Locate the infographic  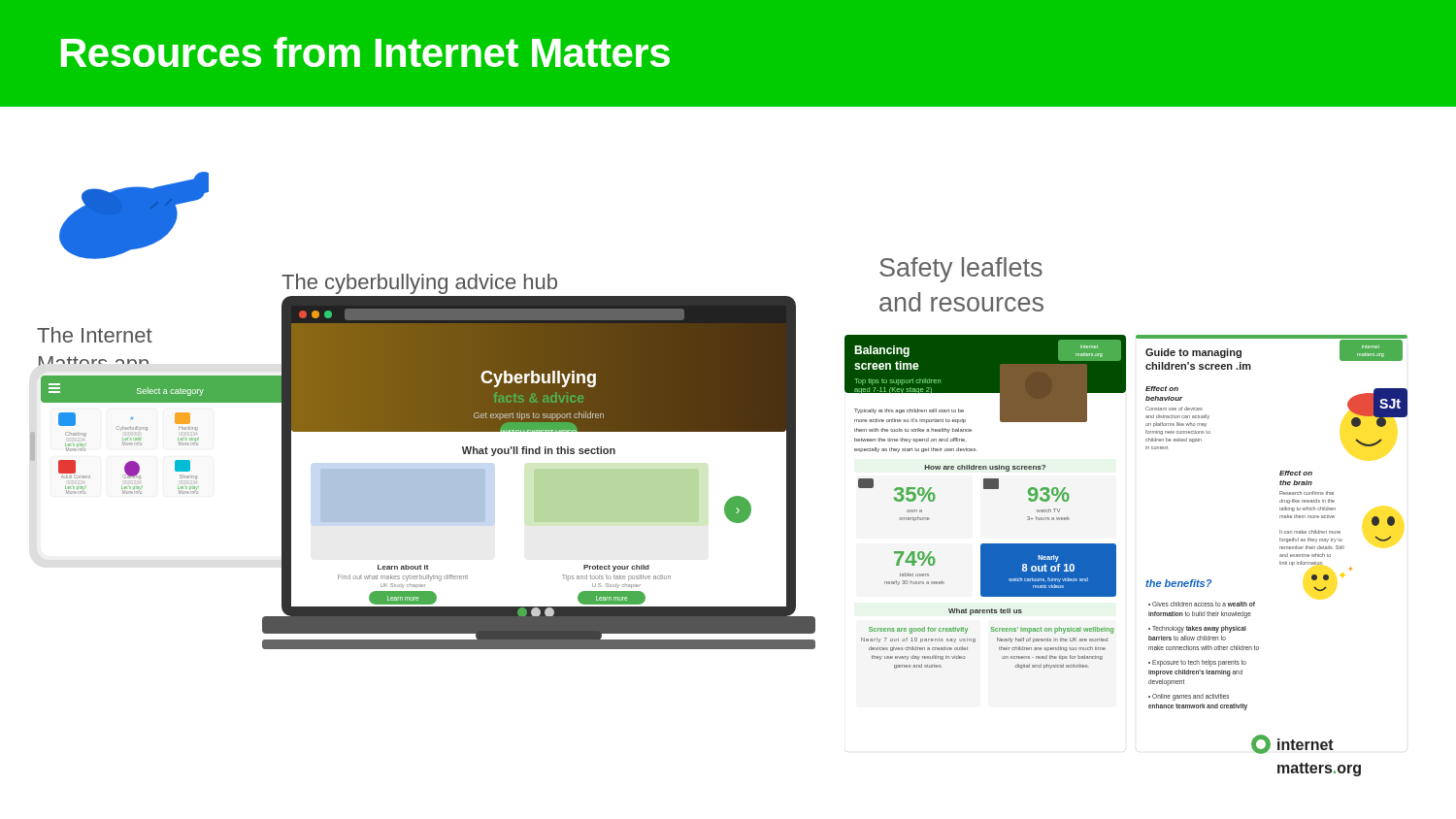[x=1131, y=553]
